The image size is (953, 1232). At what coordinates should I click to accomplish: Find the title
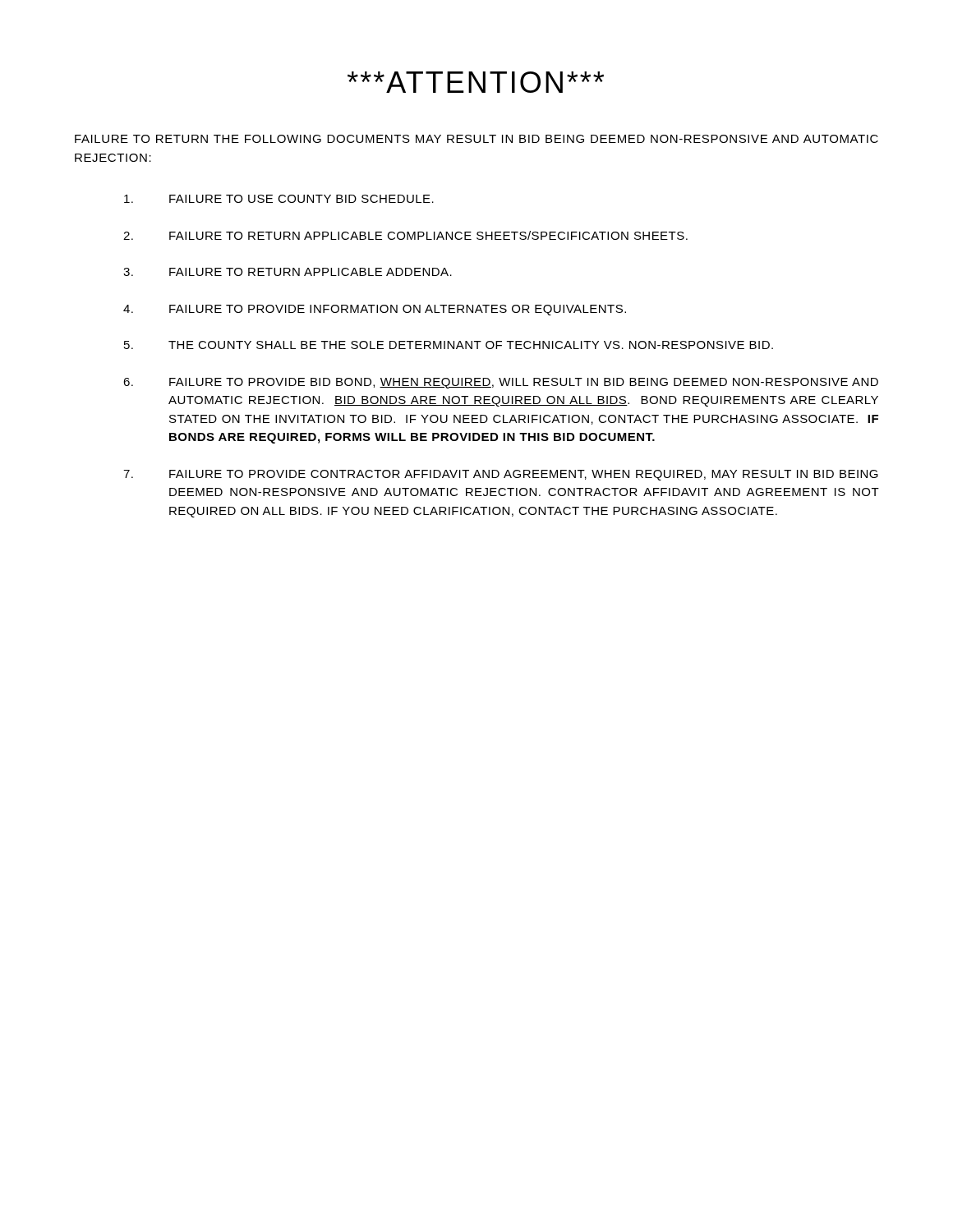coord(476,83)
